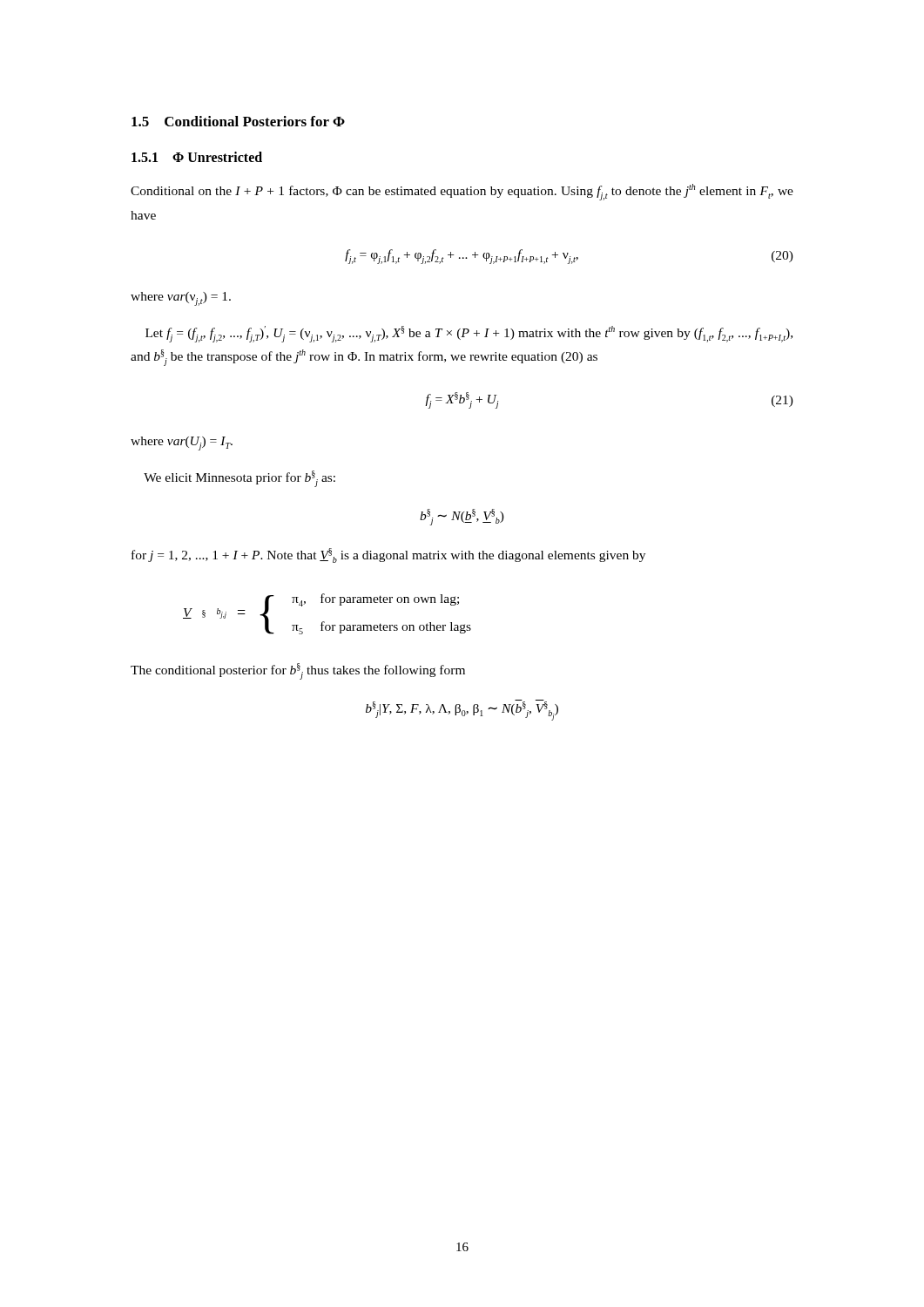Locate the text with the text "where var(νj,t) = 1."
Image resolution: width=924 pixels, height=1307 pixels.
tap(181, 297)
